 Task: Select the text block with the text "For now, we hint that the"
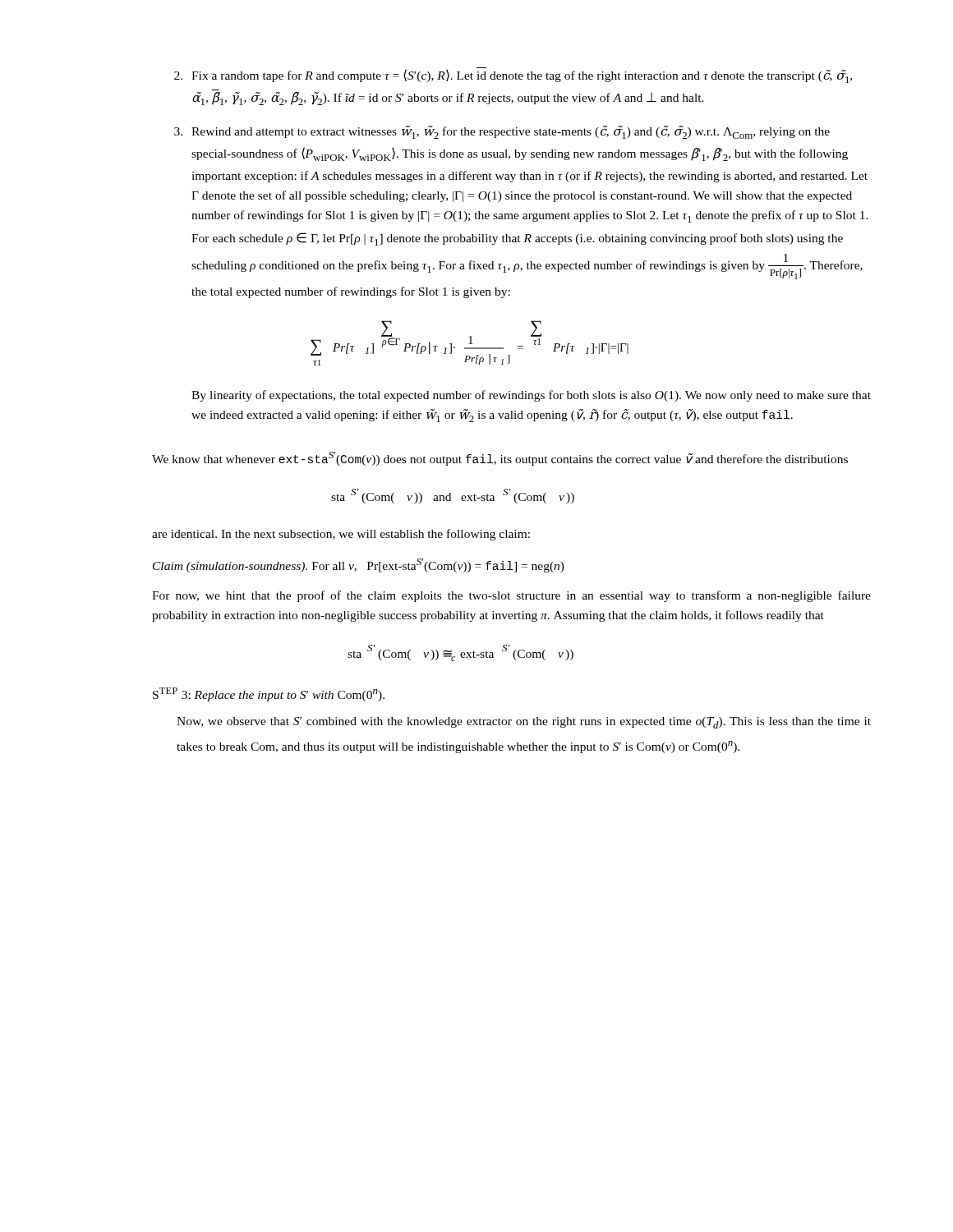click(511, 606)
